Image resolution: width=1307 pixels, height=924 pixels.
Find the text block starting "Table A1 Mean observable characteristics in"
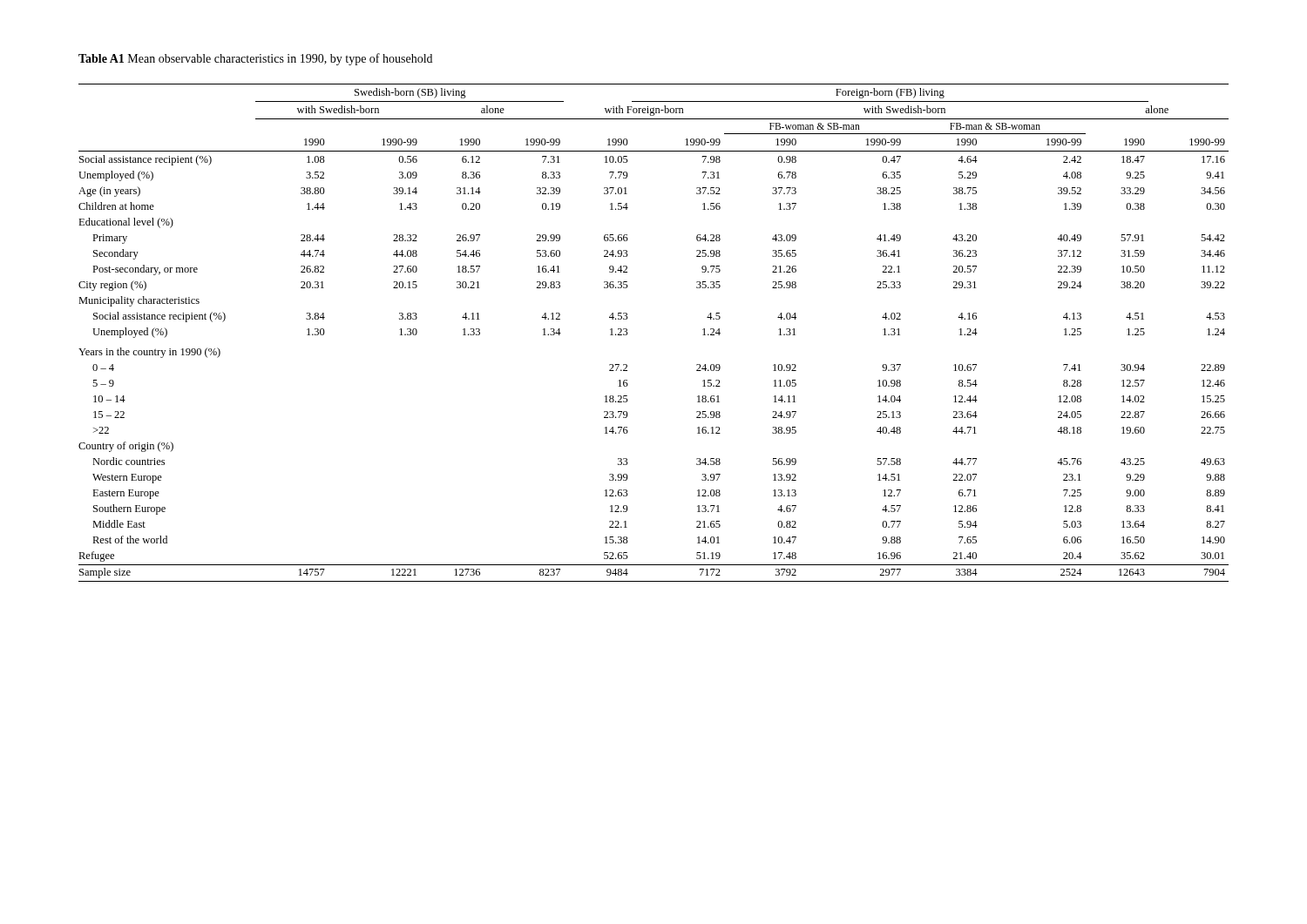tap(256, 59)
